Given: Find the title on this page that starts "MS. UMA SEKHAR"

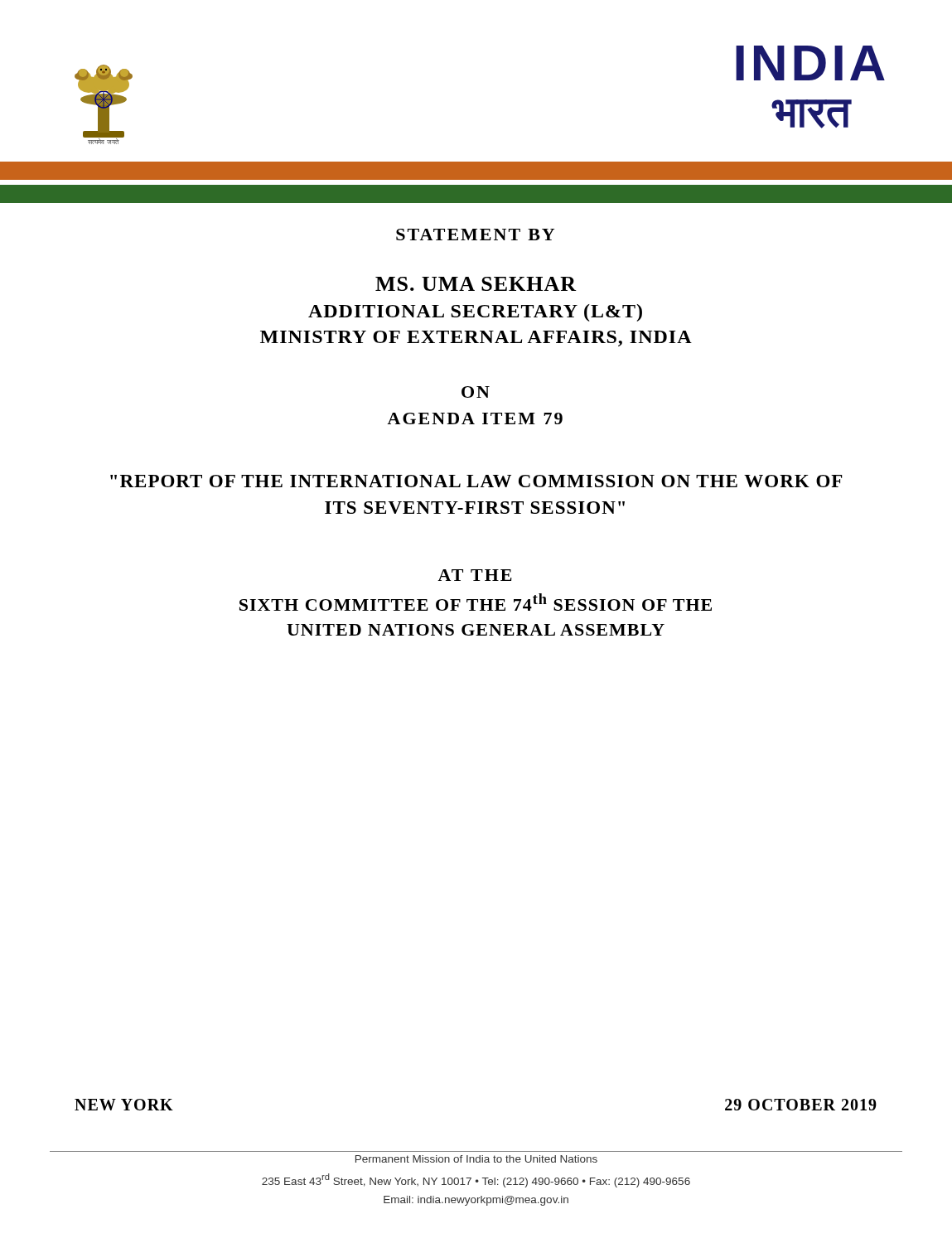Looking at the screenshot, I should tap(476, 310).
